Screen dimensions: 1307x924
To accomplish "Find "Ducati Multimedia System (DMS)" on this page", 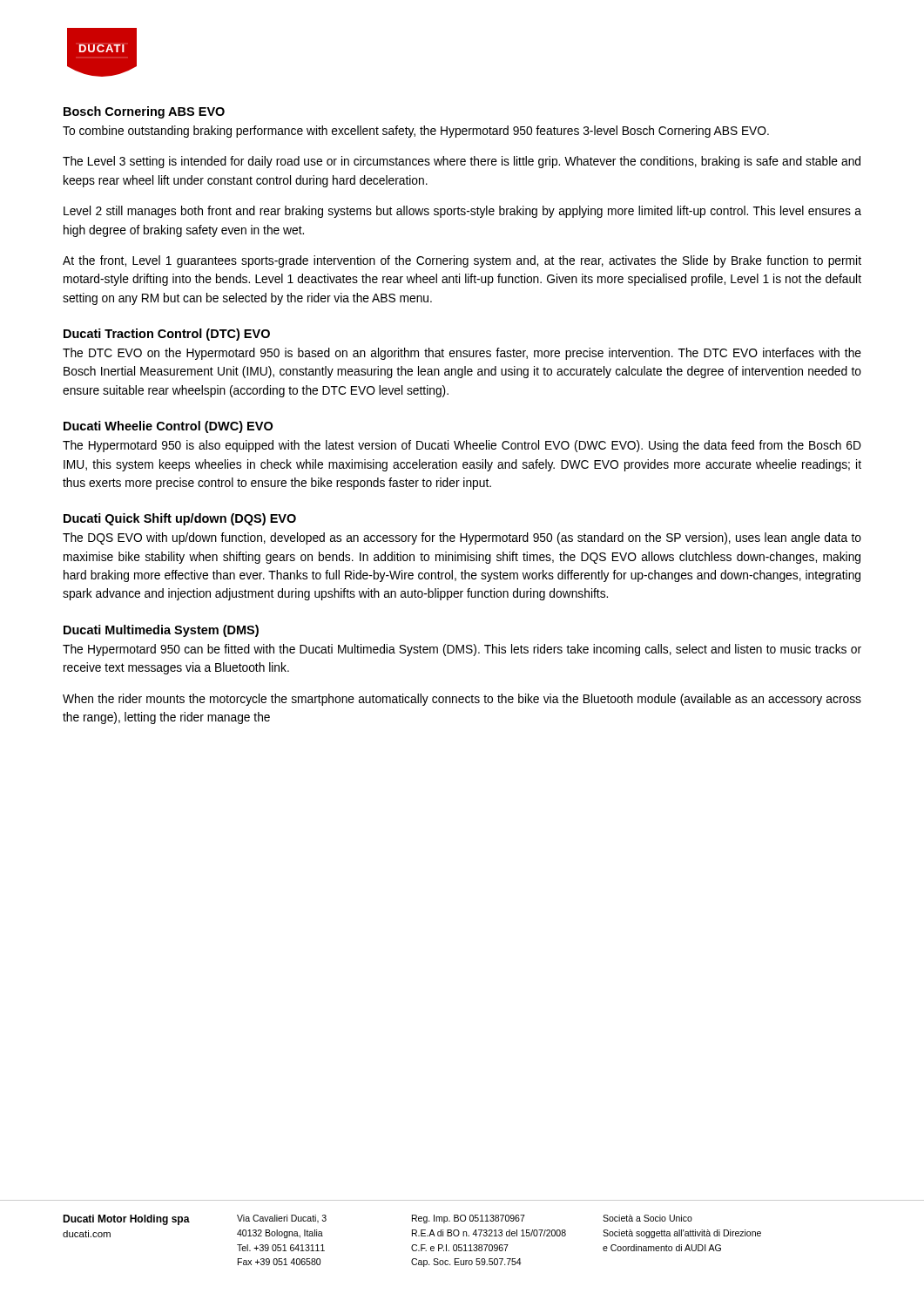I will (161, 630).
